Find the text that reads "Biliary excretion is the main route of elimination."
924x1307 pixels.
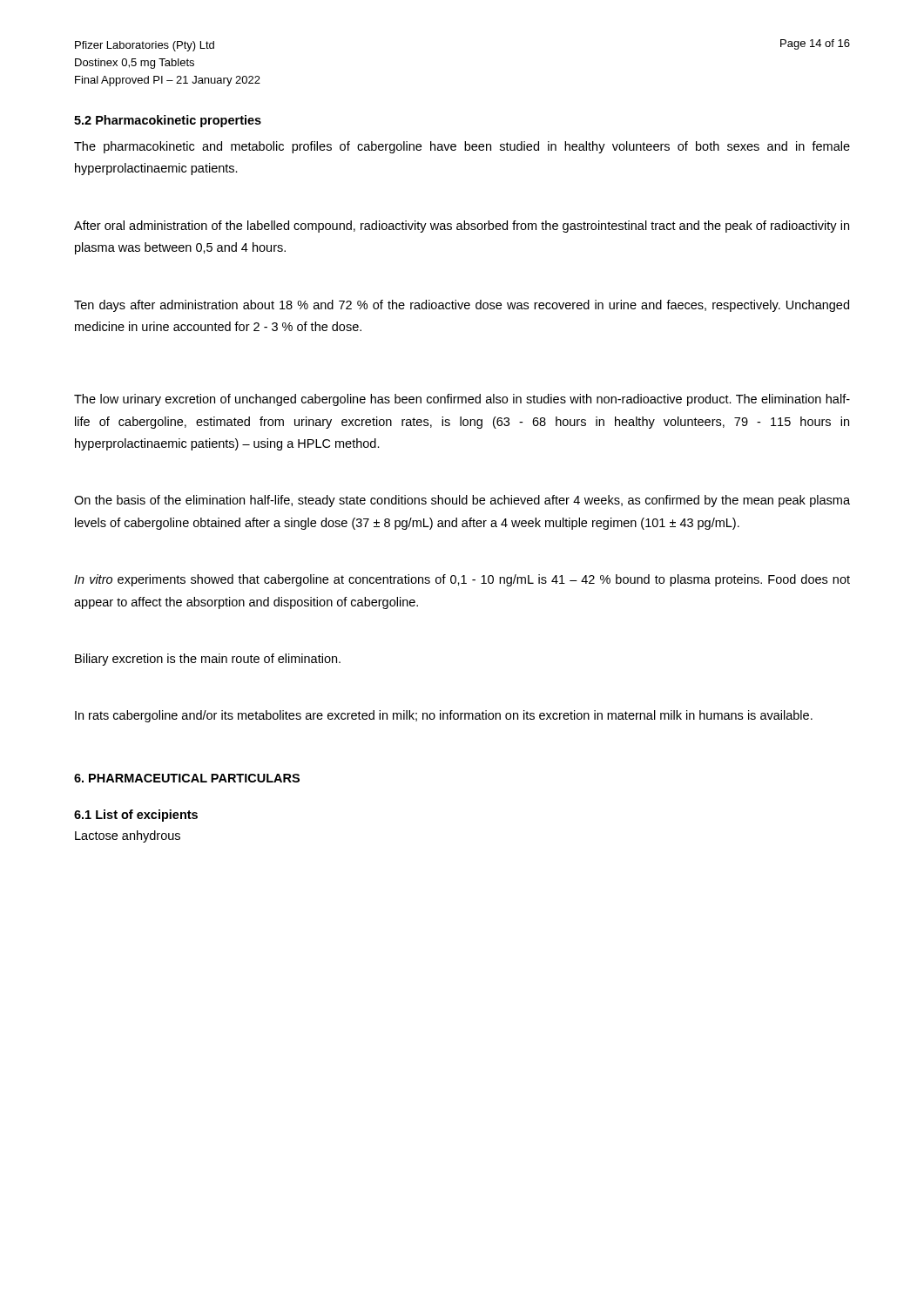click(208, 659)
